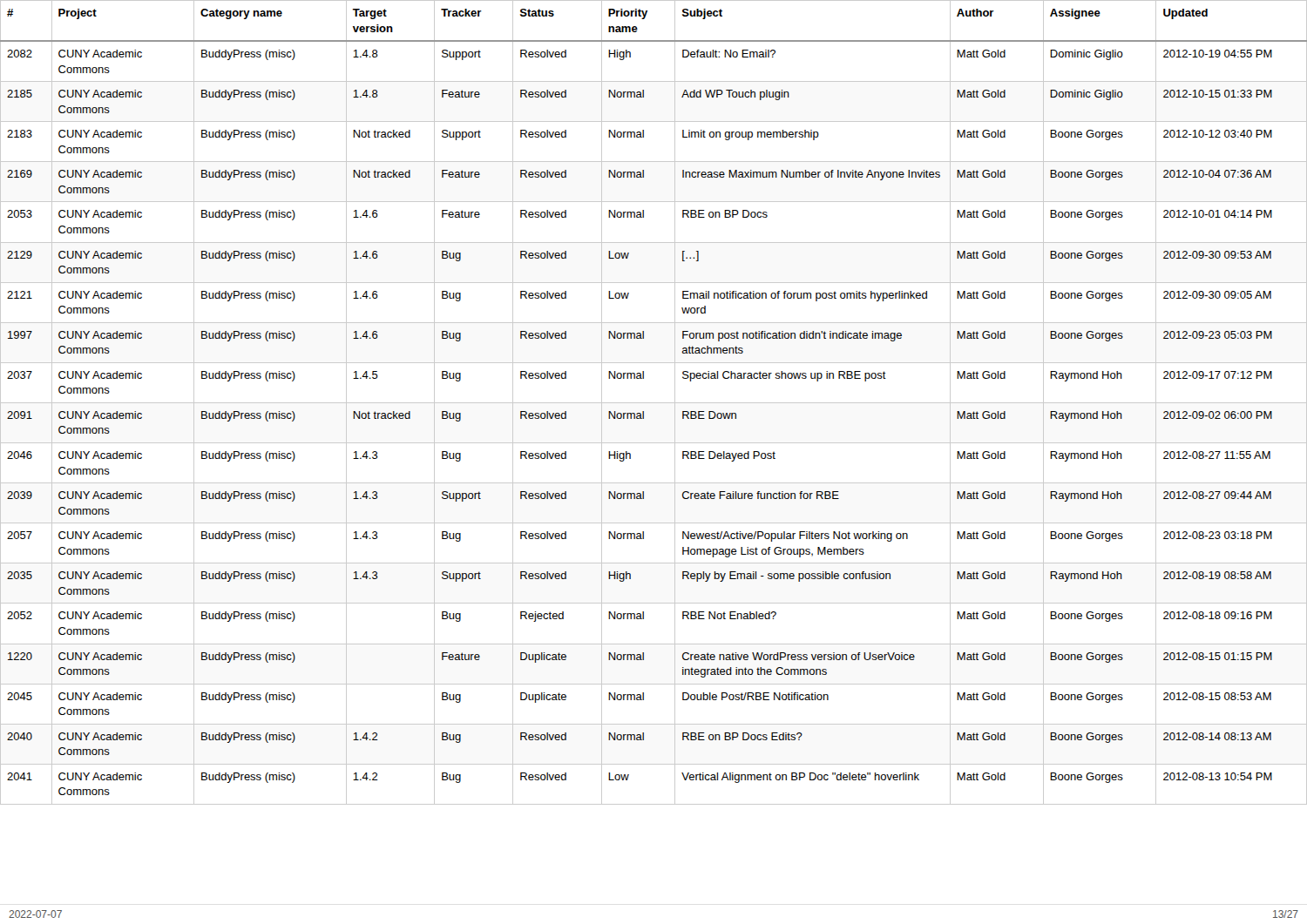
Task: Click on the table containing "Priority name"
Action: click(654, 402)
